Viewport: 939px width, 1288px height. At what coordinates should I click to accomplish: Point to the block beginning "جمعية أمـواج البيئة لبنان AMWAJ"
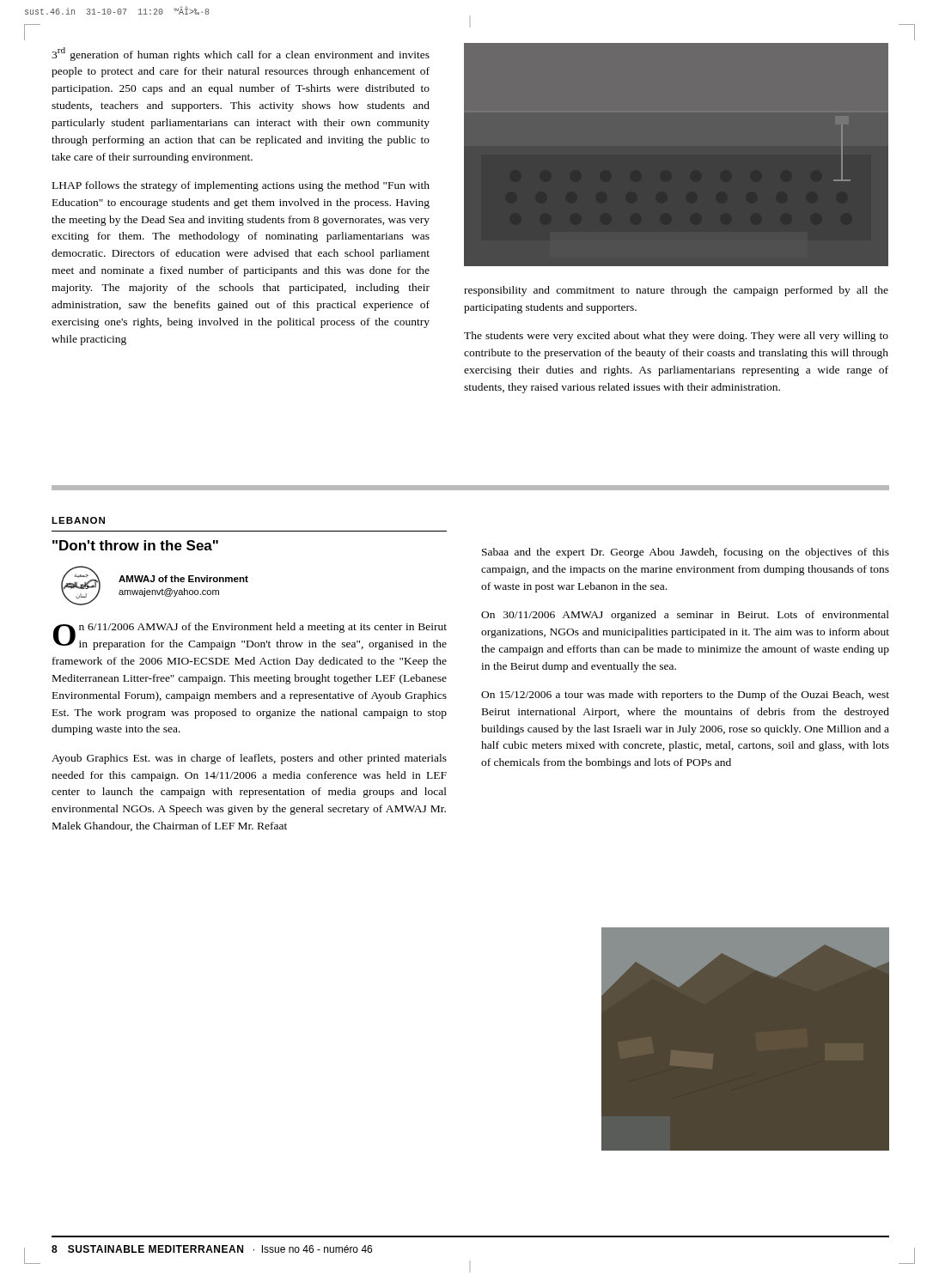pos(150,586)
